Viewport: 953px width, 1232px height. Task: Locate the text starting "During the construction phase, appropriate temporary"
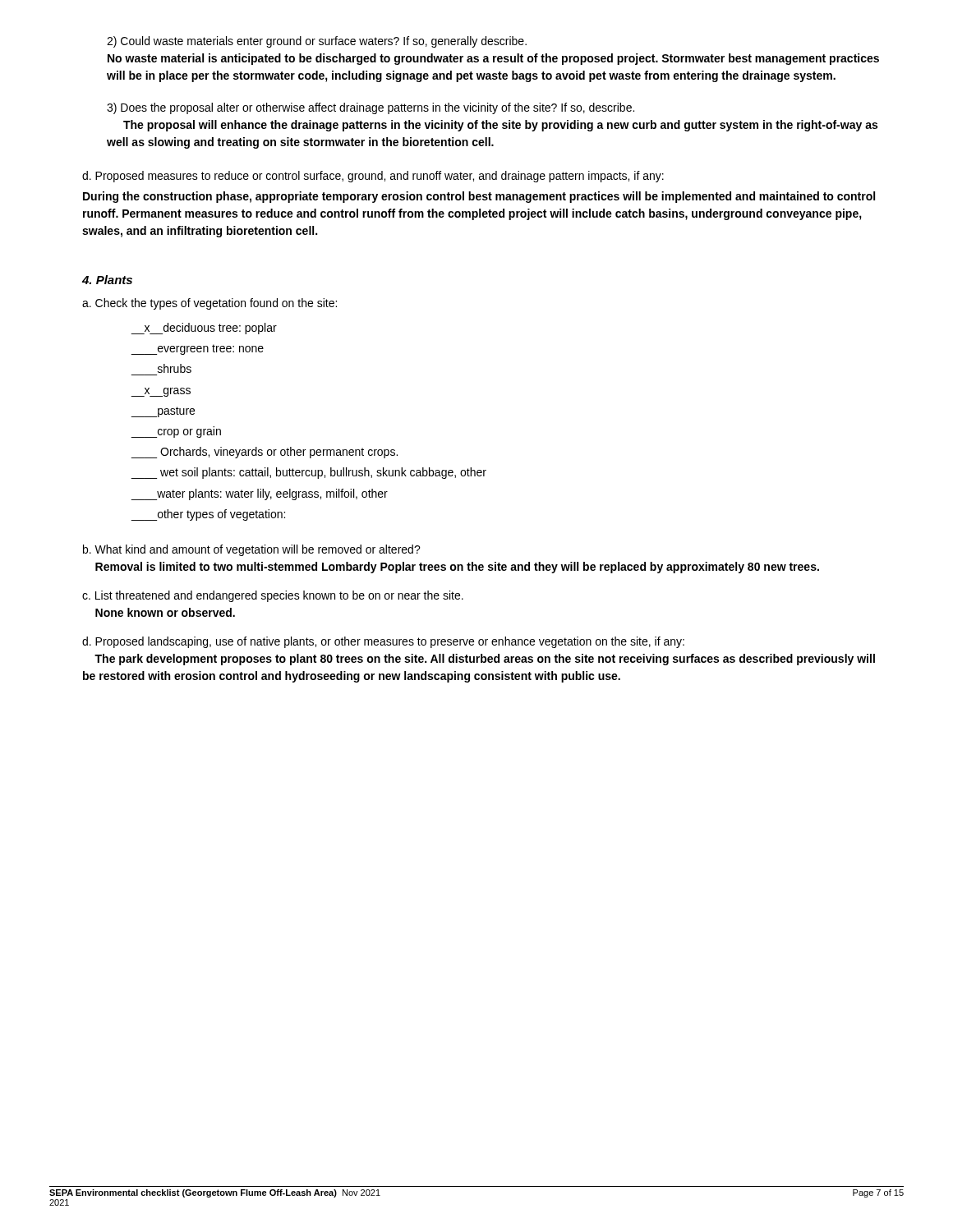click(479, 214)
